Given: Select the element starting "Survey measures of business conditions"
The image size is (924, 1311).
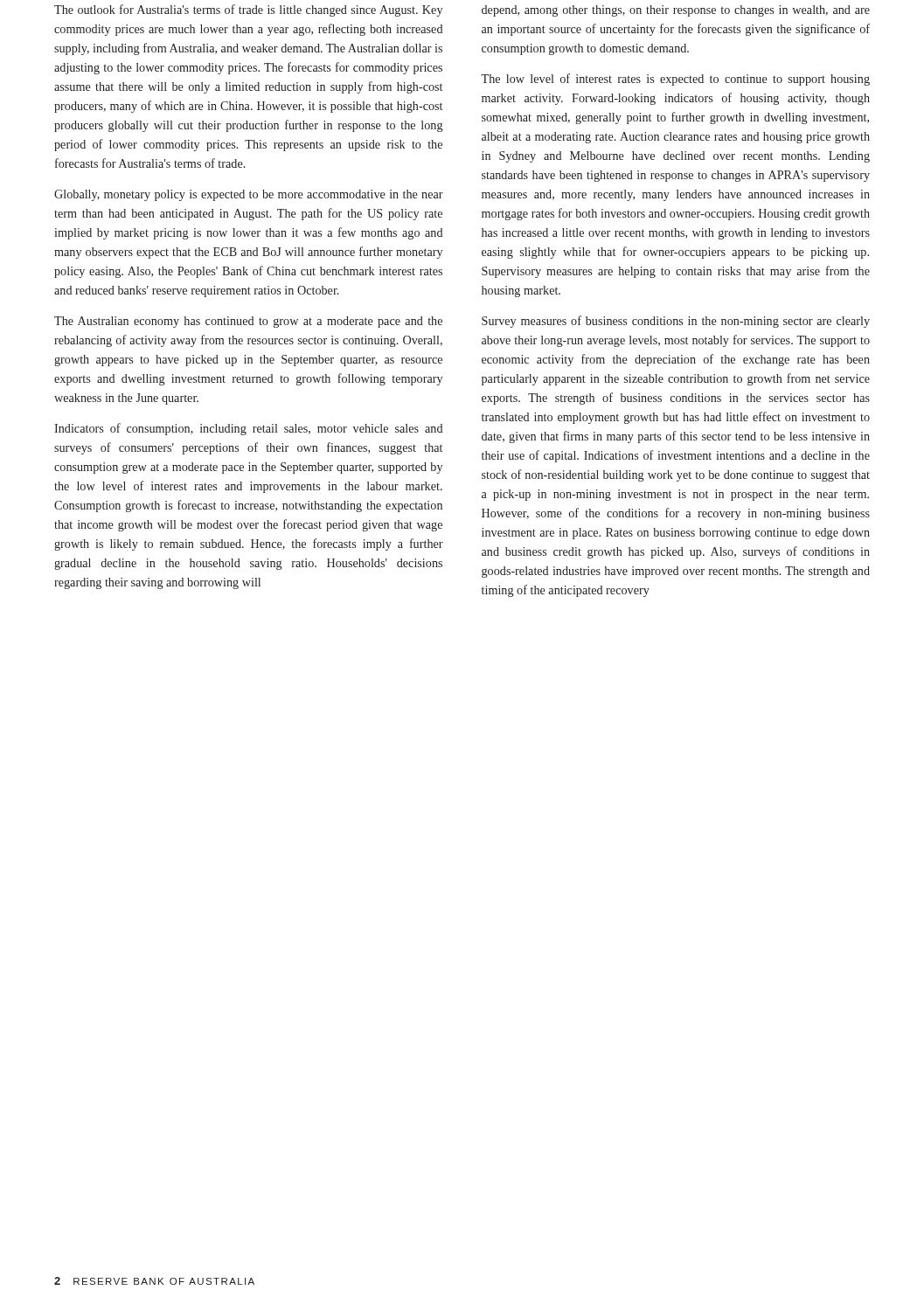Looking at the screenshot, I should [x=675, y=455].
